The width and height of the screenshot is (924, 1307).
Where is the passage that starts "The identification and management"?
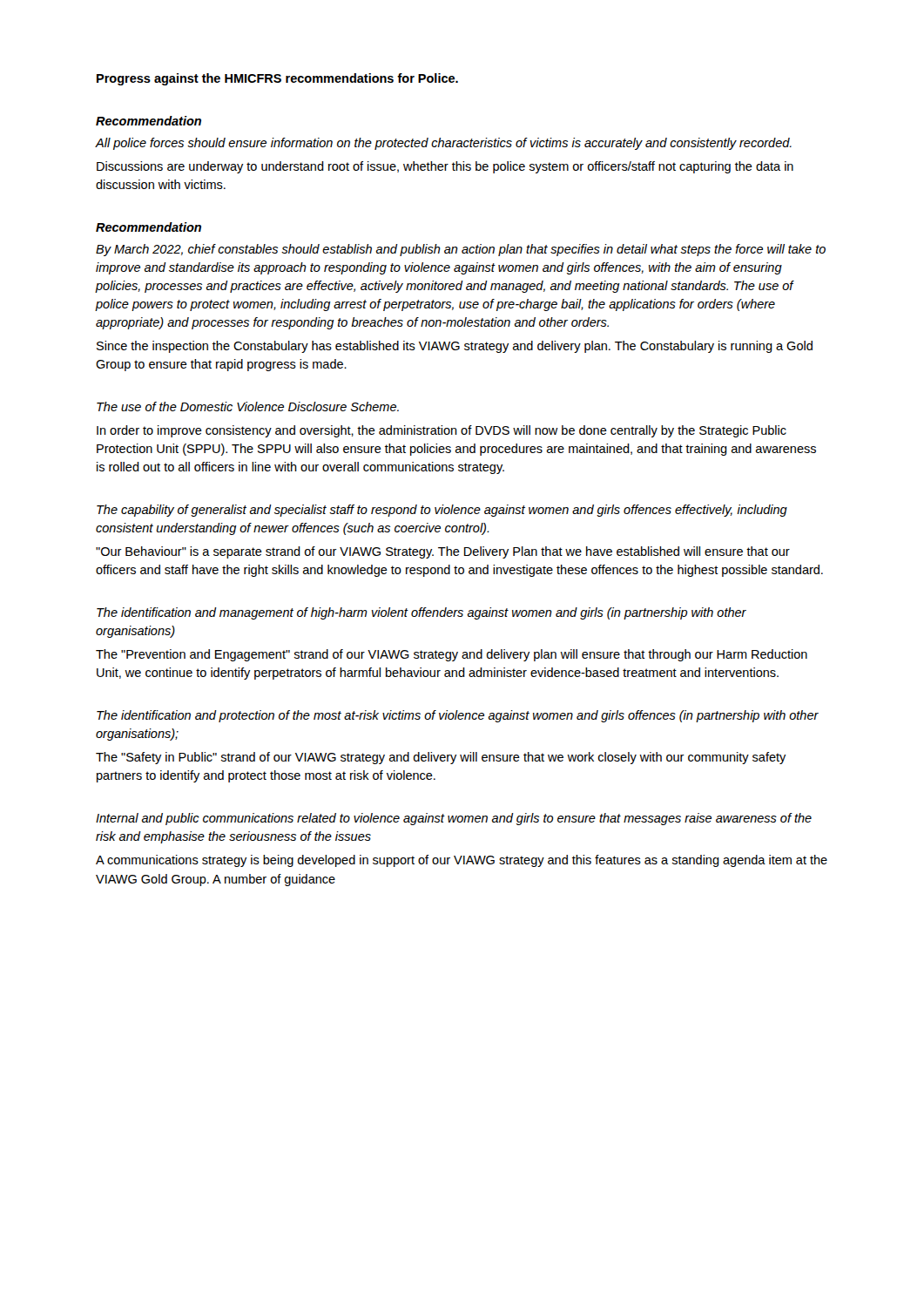(x=462, y=643)
